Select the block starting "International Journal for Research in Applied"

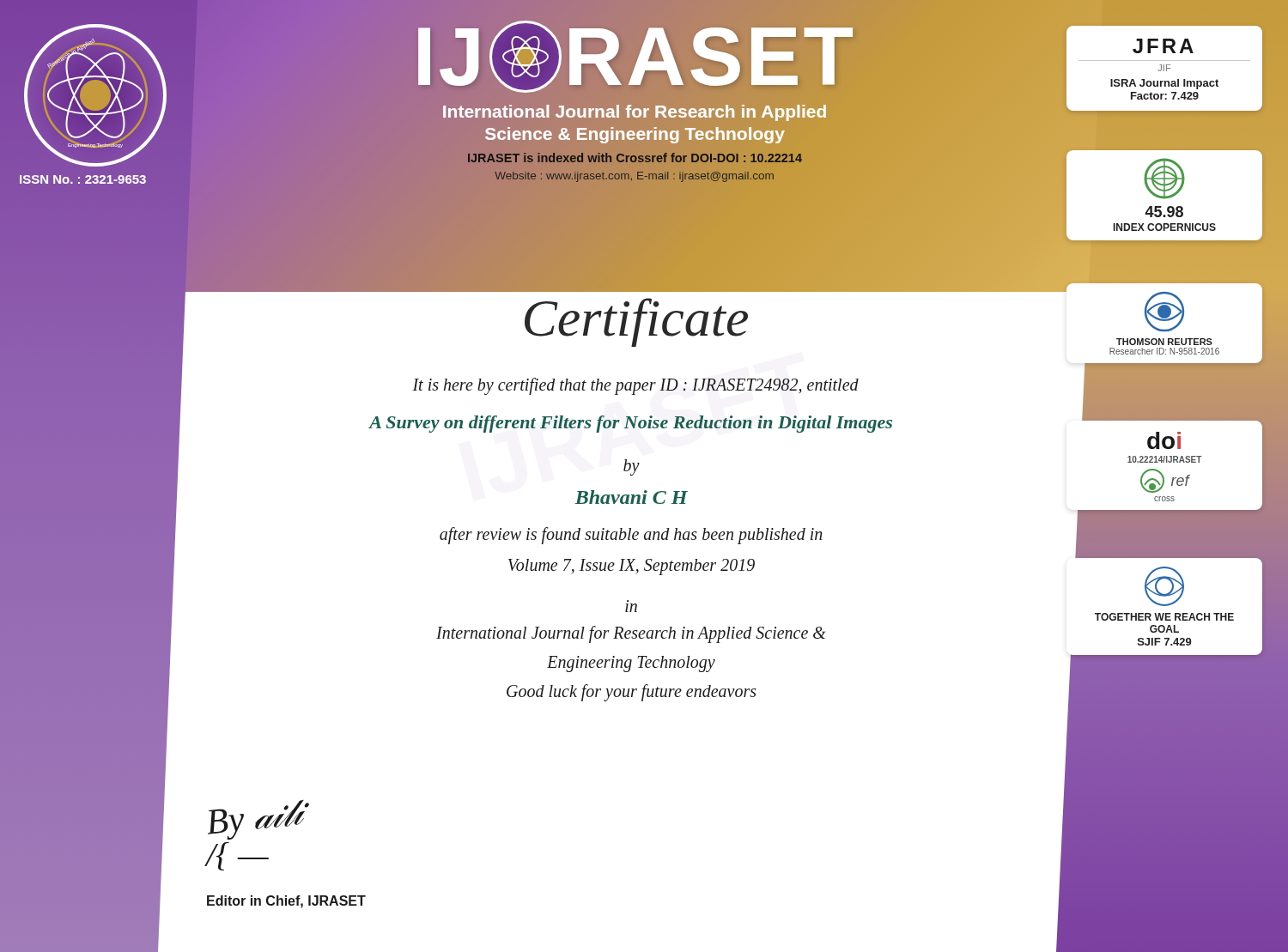coord(631,662)
